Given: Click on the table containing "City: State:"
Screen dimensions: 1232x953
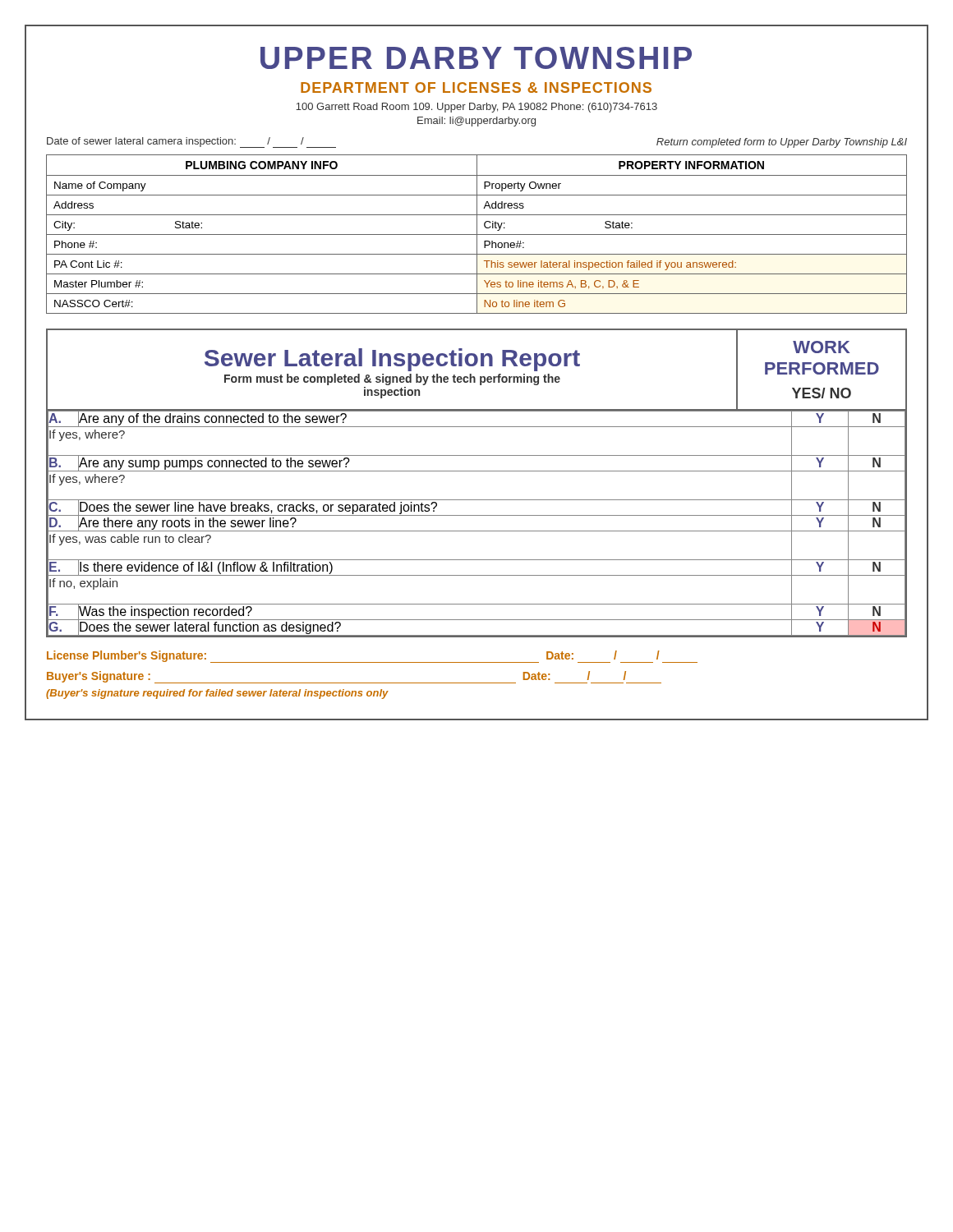Looking at the screenshot, I should (476, 234).
